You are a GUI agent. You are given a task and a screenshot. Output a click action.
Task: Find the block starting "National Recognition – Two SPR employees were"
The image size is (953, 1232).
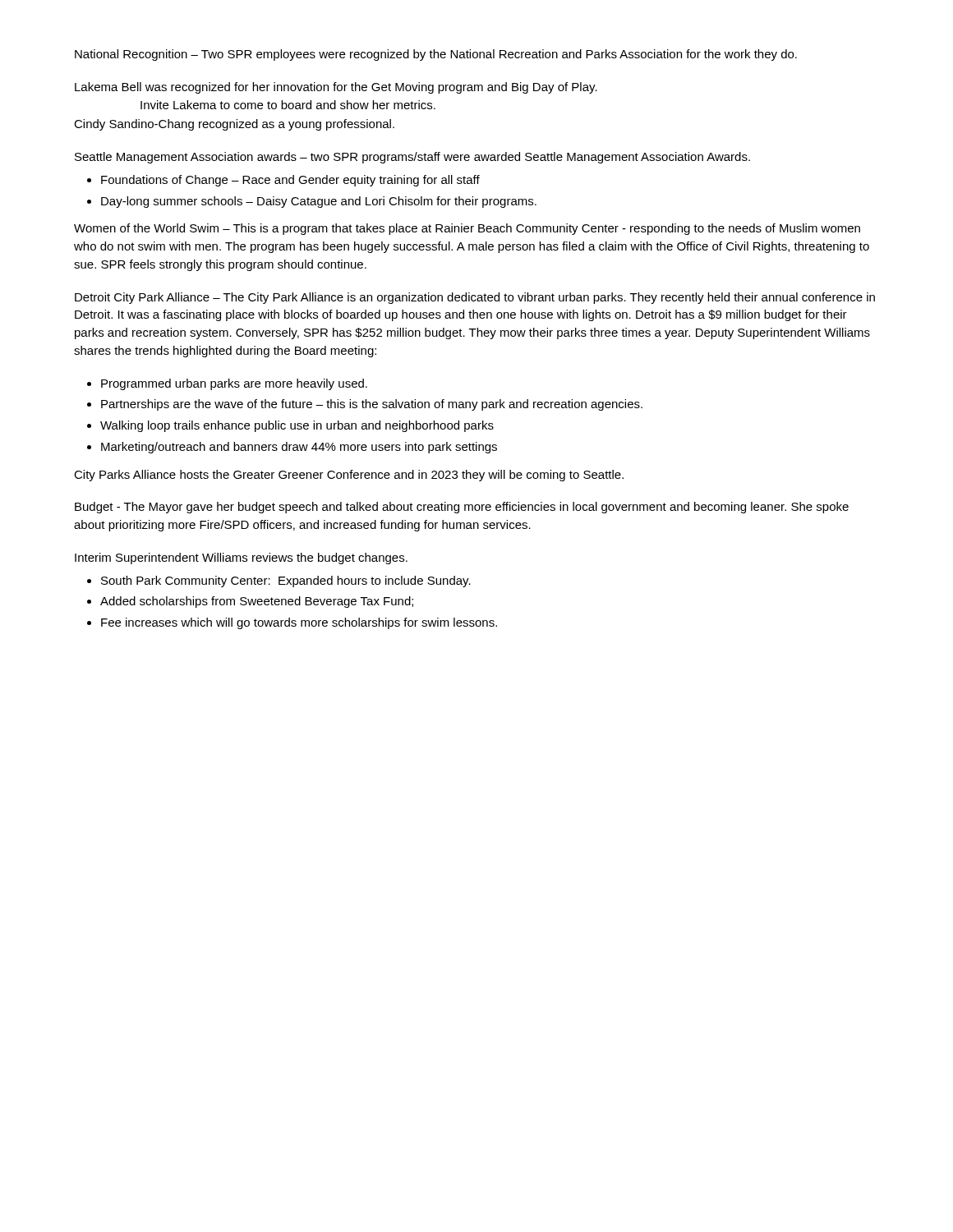(436, 54)
